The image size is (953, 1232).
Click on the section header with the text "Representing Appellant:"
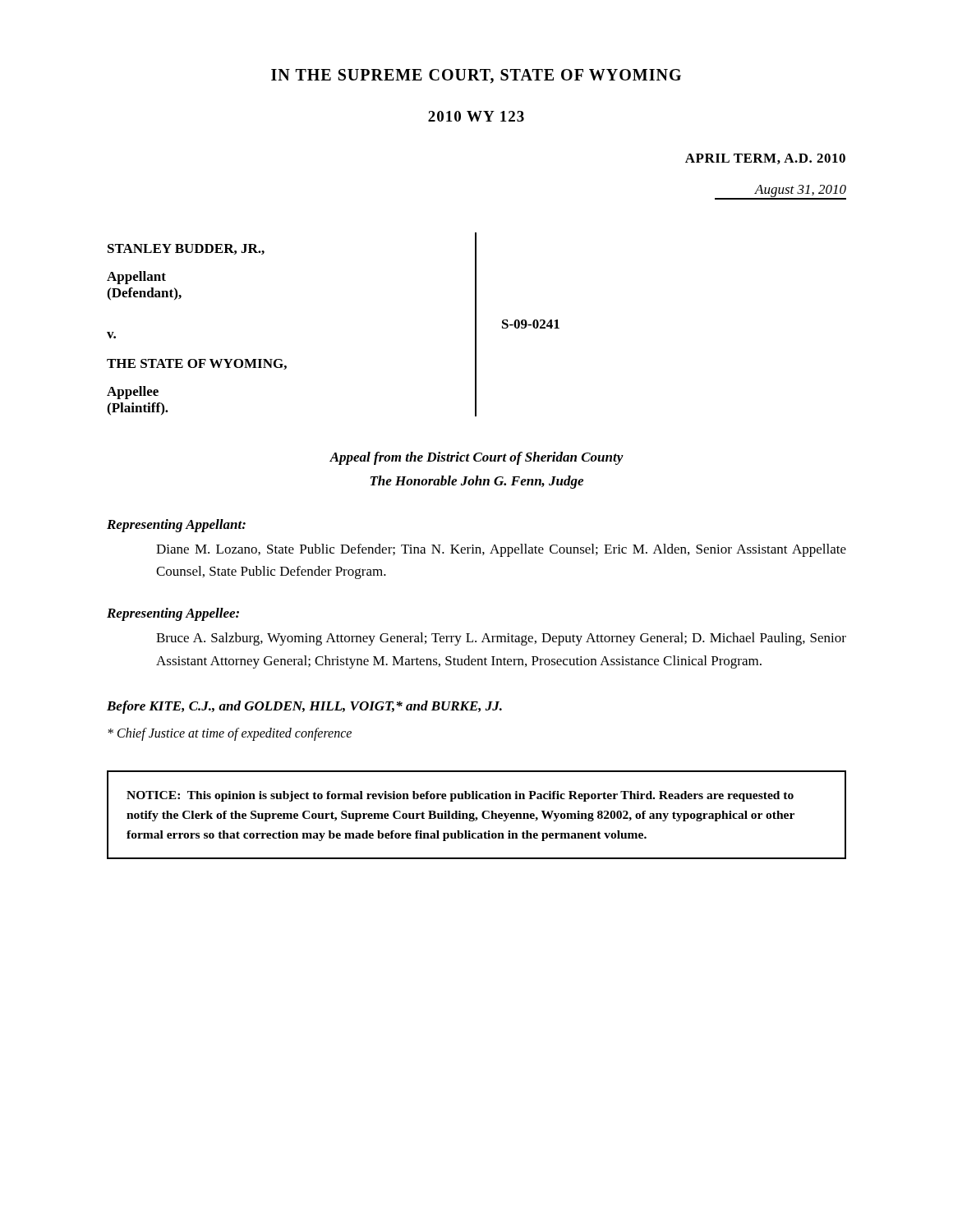coord(177,525)
